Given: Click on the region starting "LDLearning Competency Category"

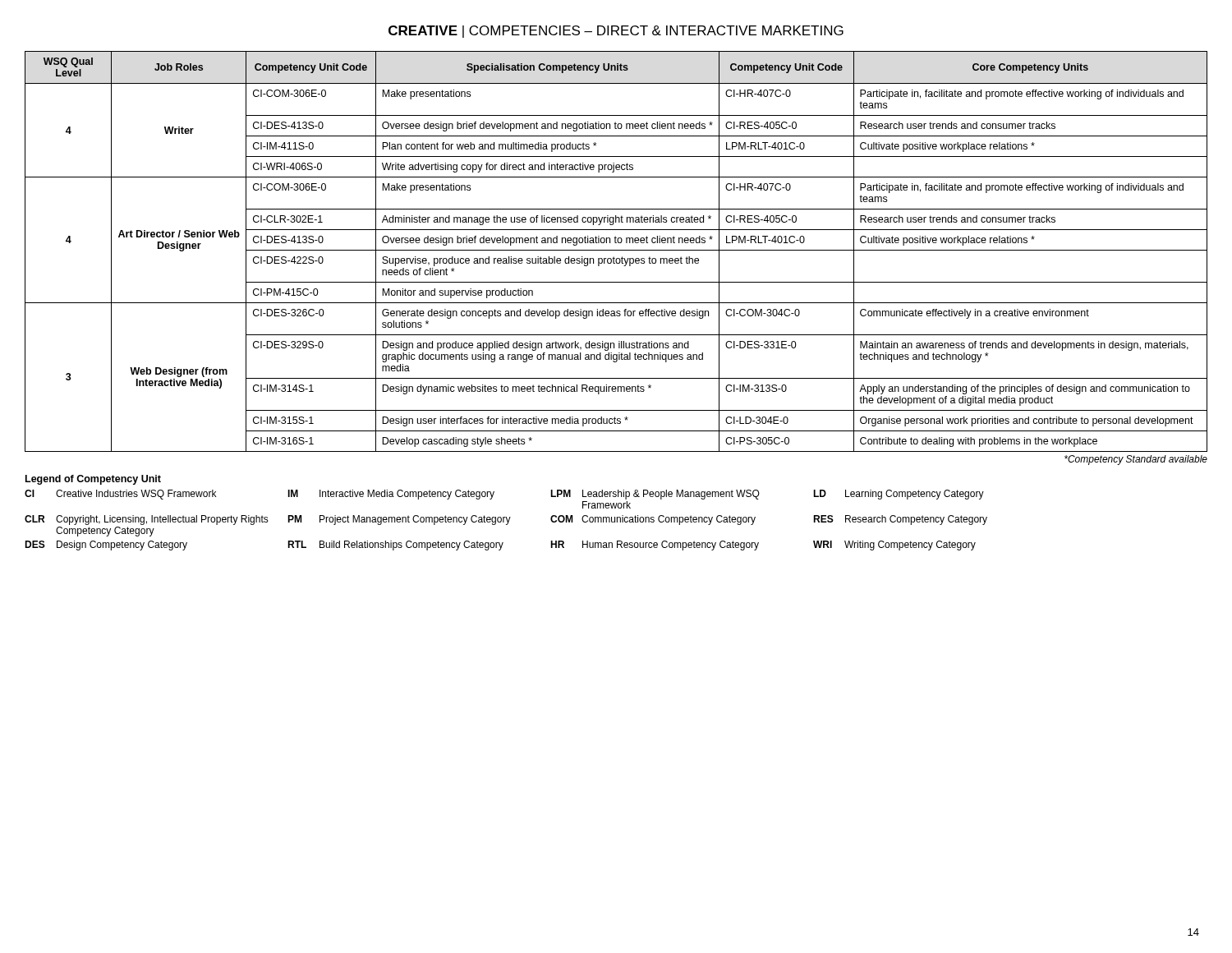Looking at the screenshot, I should point(940,494).
